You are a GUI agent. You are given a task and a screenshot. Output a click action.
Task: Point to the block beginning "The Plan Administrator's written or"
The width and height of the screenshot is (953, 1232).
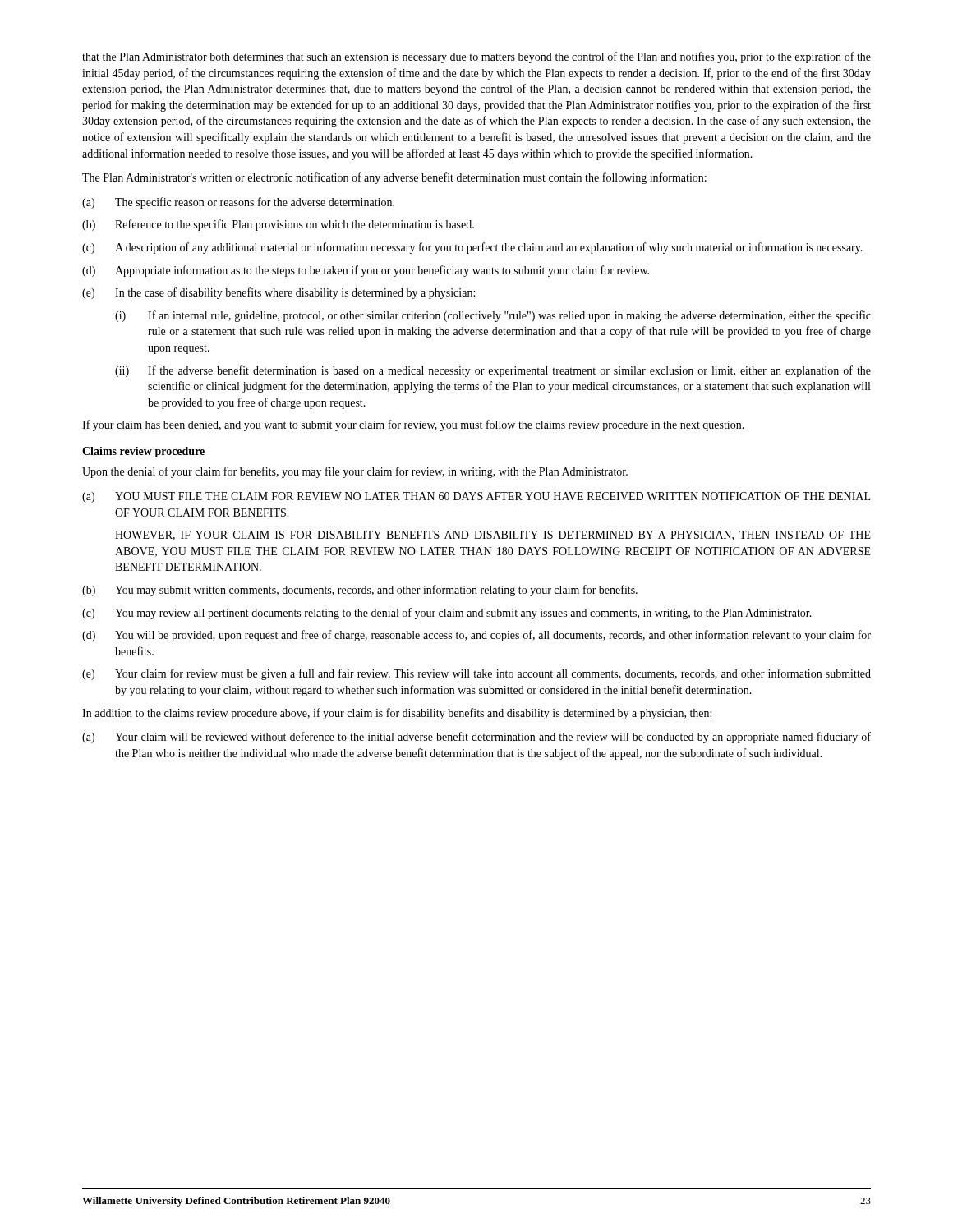click(x=476, y=178)
